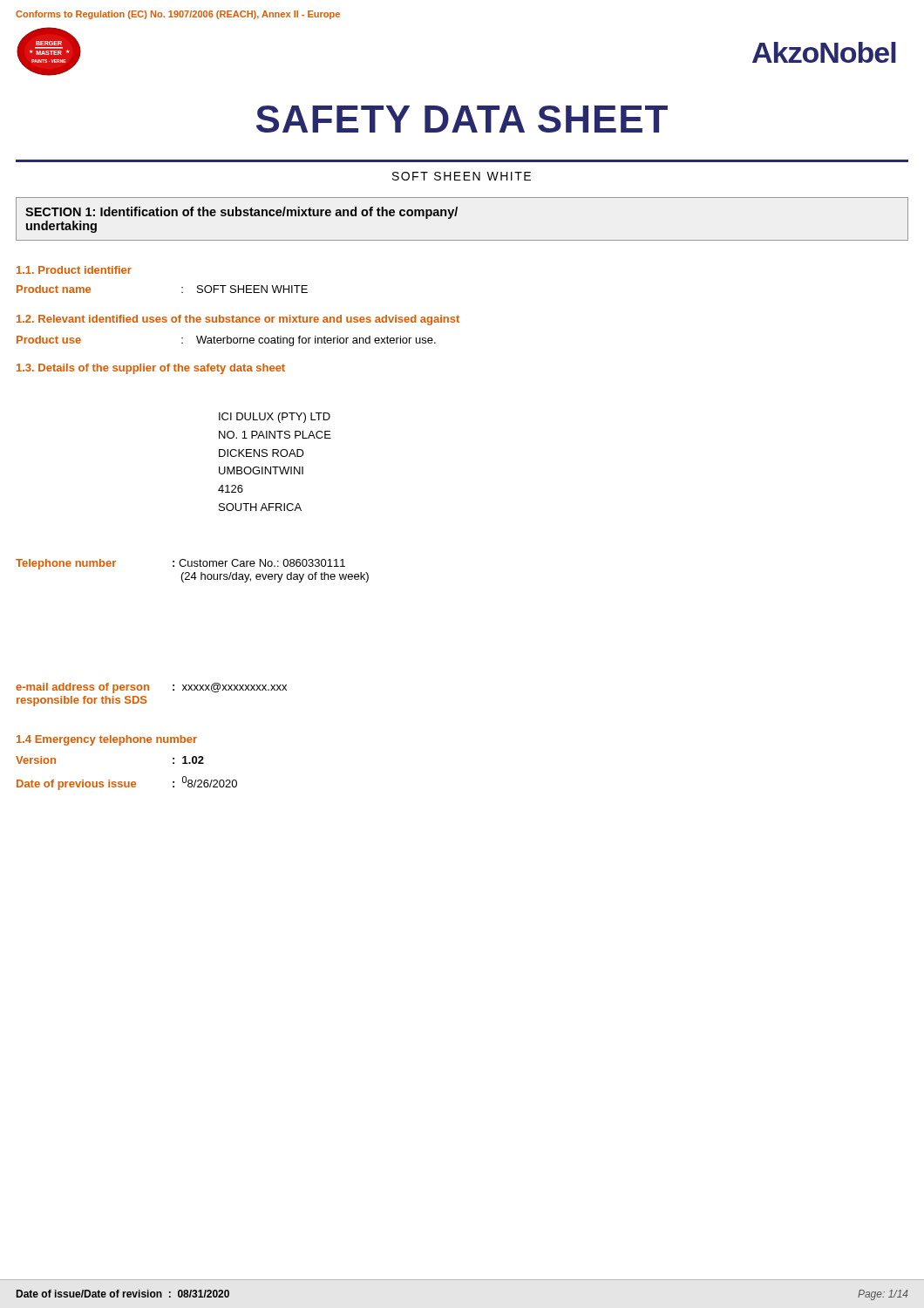Locate the block of text that opens with "Product name : SOFT"
Viewport: 924px width, 1308px height.
point(51,288)
